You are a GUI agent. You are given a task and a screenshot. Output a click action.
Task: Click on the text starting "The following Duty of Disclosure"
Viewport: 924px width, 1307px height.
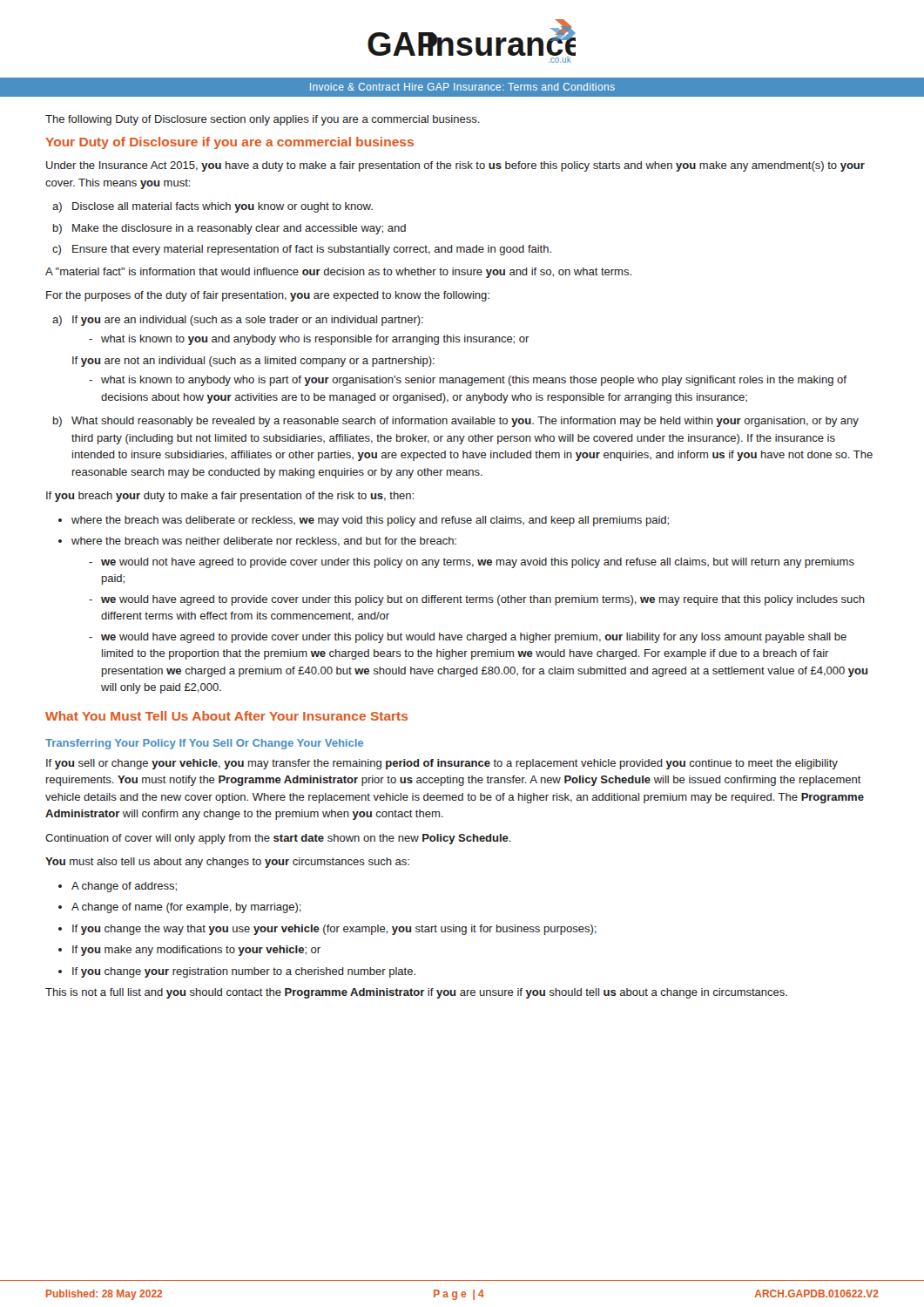[x=263, y=119]
